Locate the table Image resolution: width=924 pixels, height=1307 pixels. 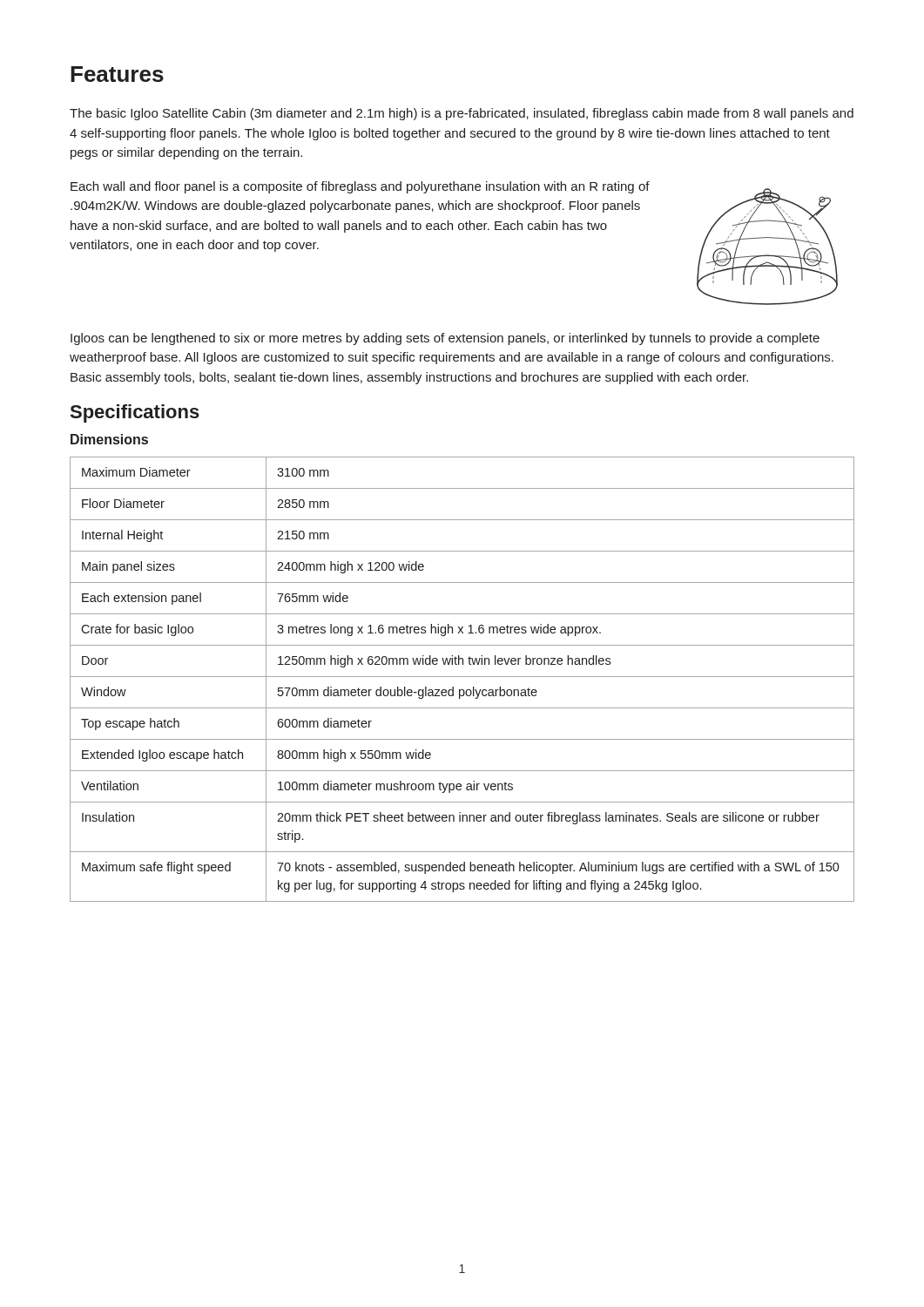click(x=462, y=679)
